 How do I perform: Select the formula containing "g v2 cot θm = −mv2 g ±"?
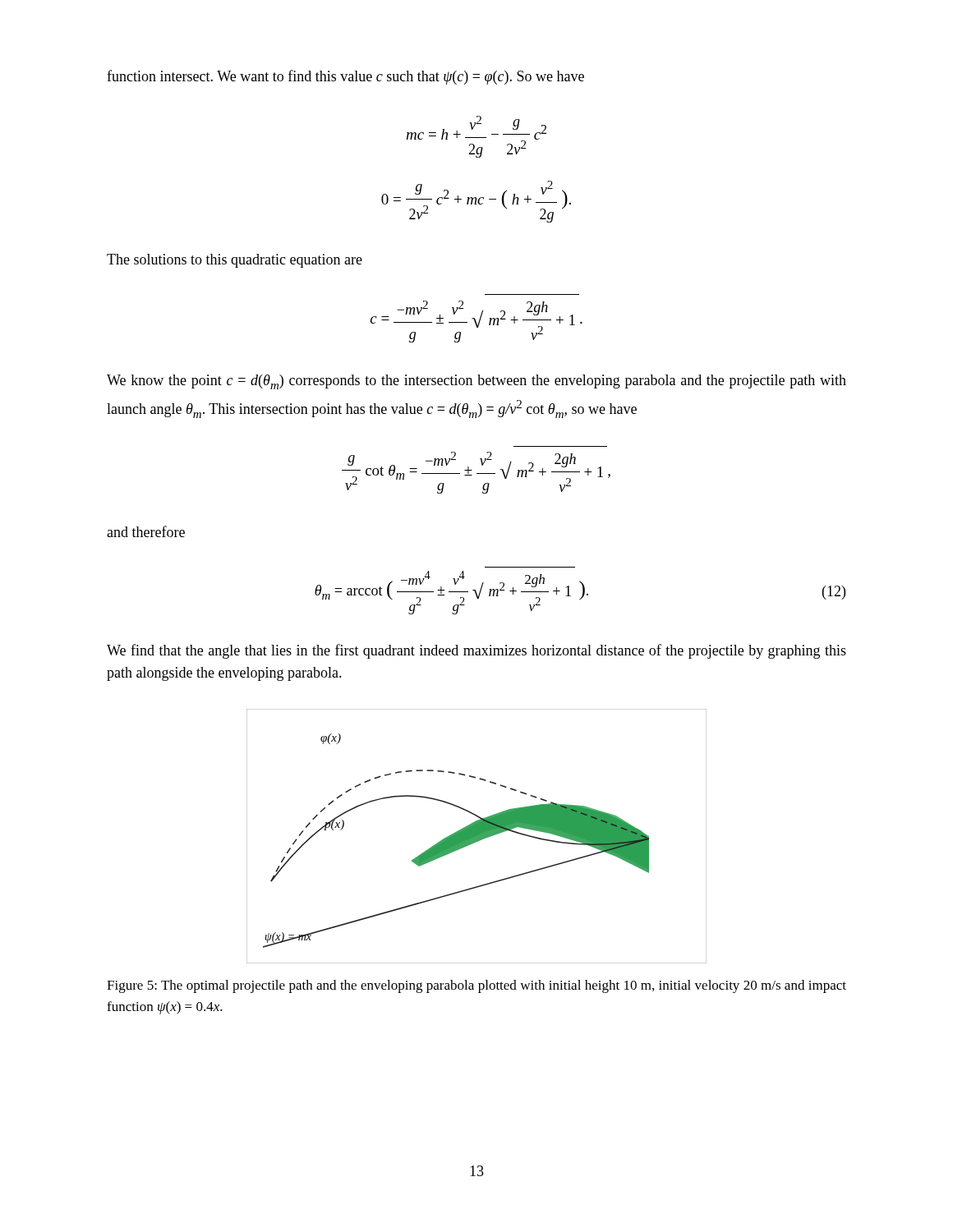pyautogui.click(x=476, y=472)
